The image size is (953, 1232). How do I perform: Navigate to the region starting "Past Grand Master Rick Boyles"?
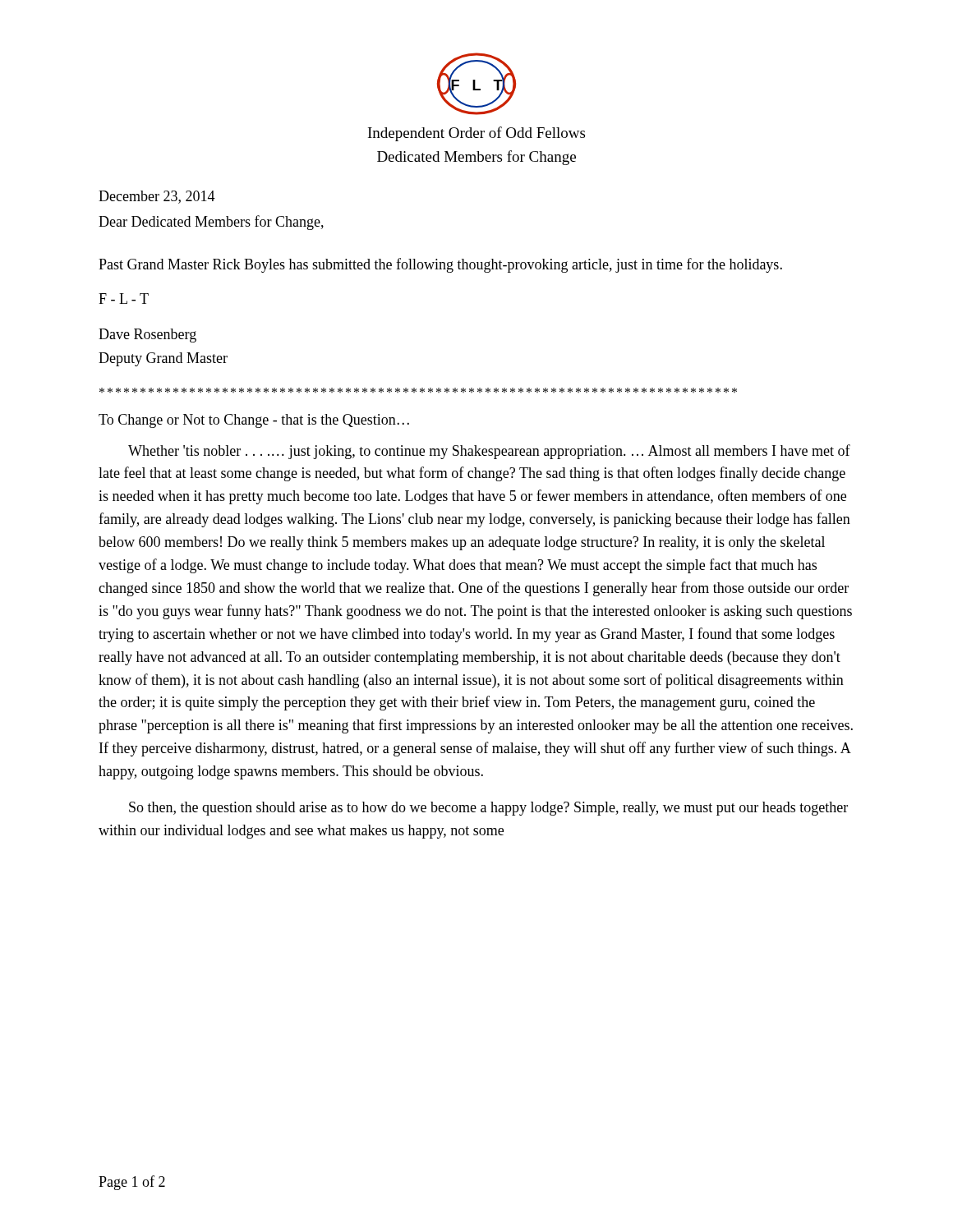pos(441,264)
